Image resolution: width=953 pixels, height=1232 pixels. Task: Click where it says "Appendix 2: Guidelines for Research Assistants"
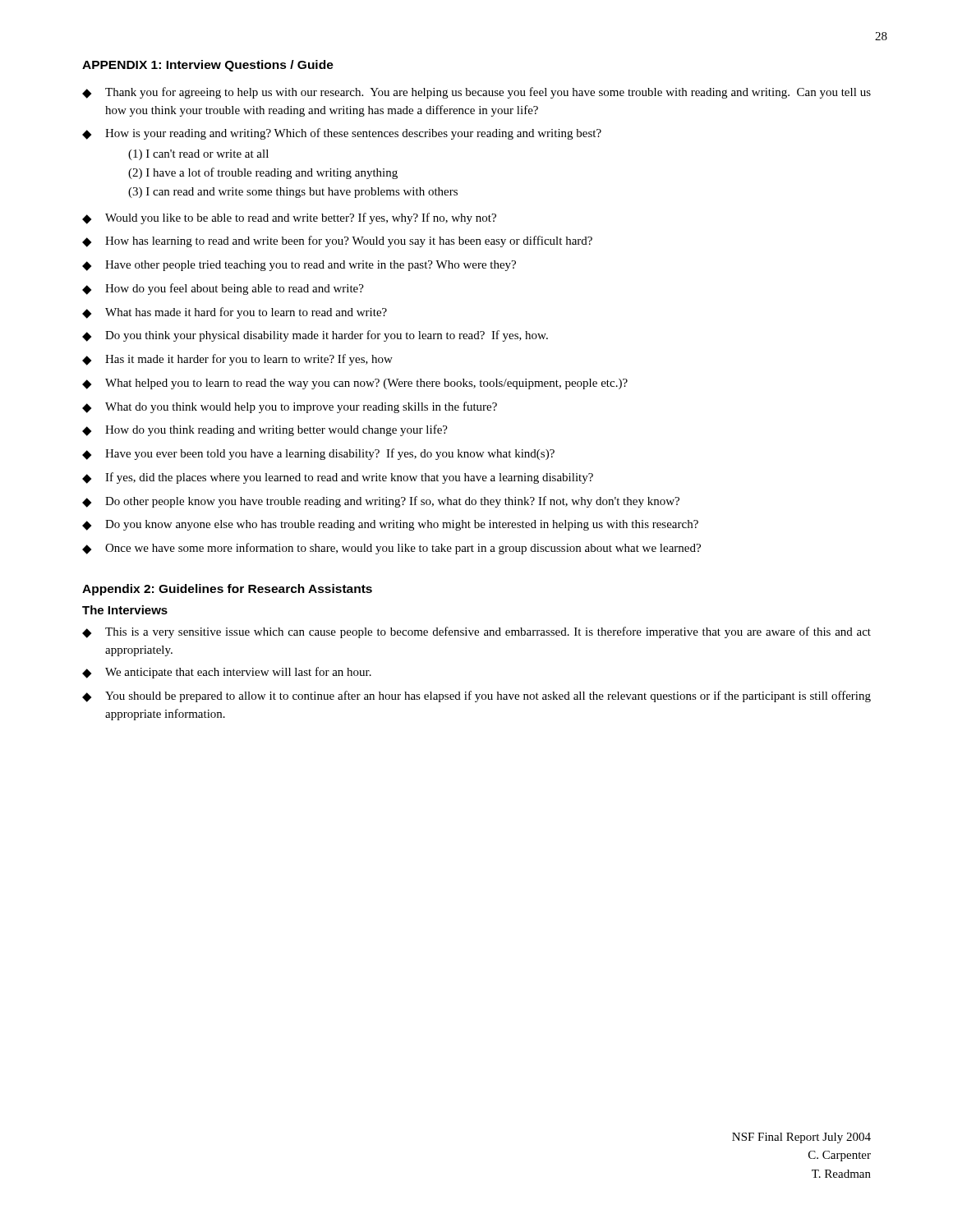tap(227, 588)
